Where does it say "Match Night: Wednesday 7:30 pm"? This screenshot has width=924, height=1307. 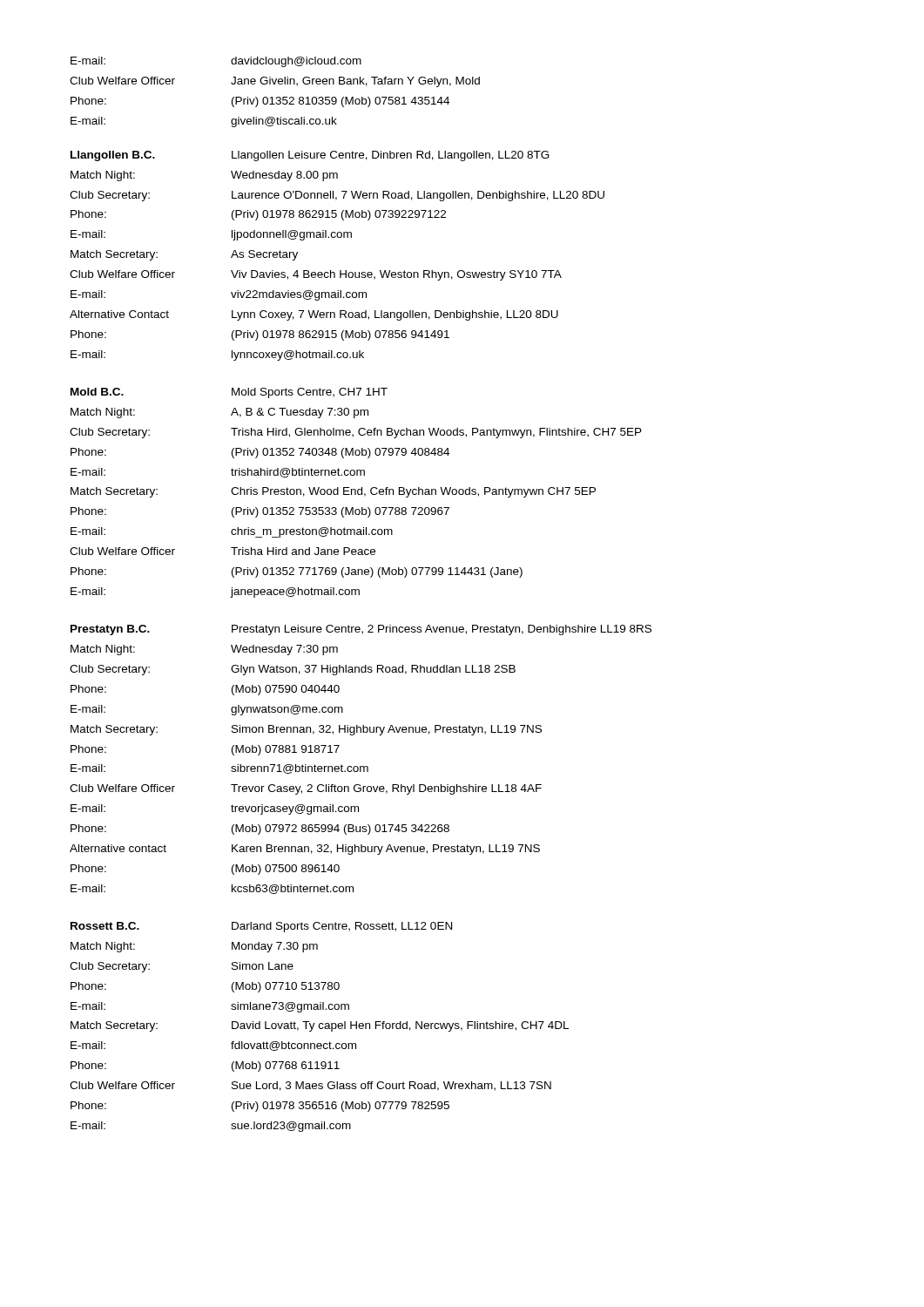[97, 650]
